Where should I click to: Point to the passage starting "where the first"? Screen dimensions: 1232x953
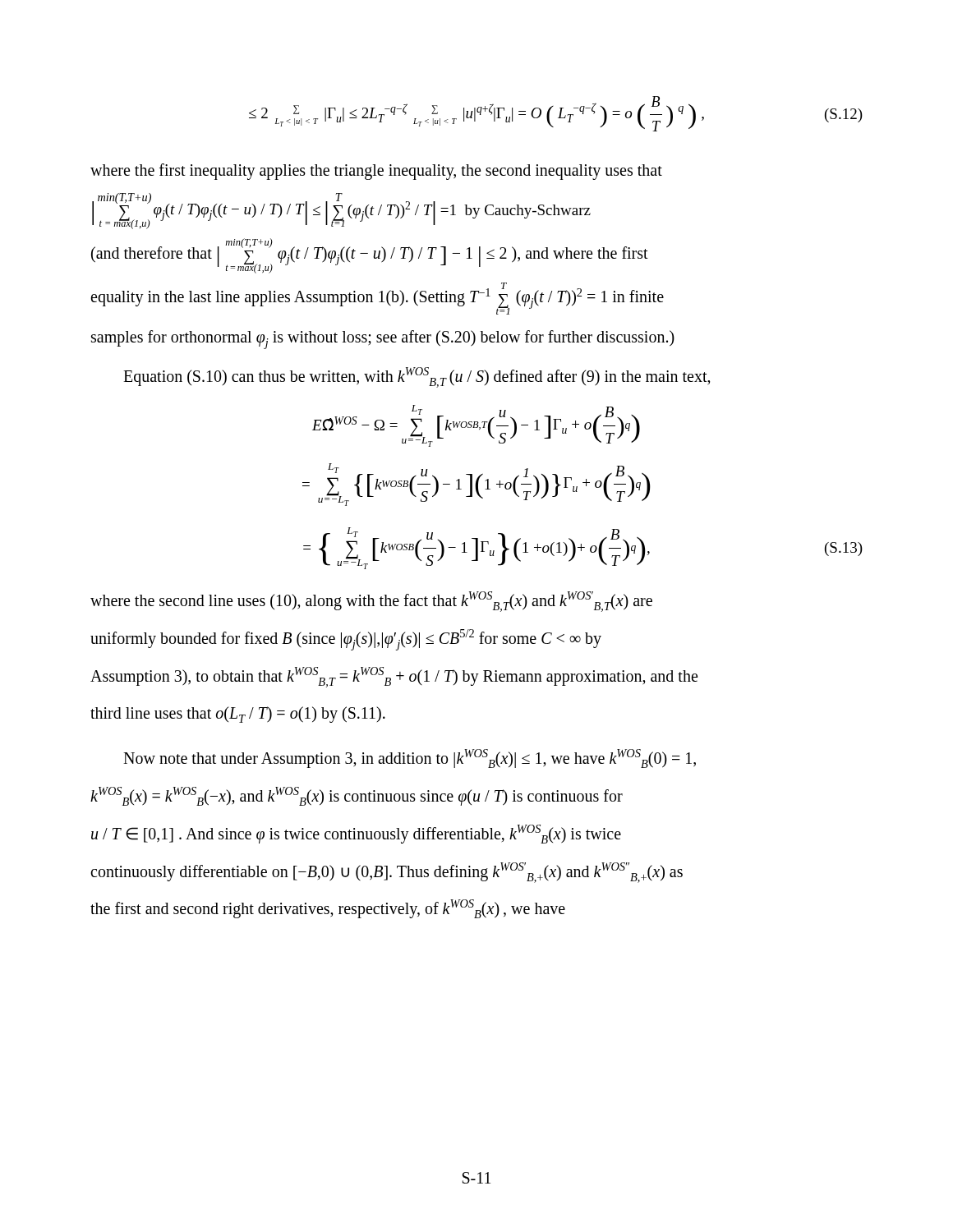pos(376,170)
